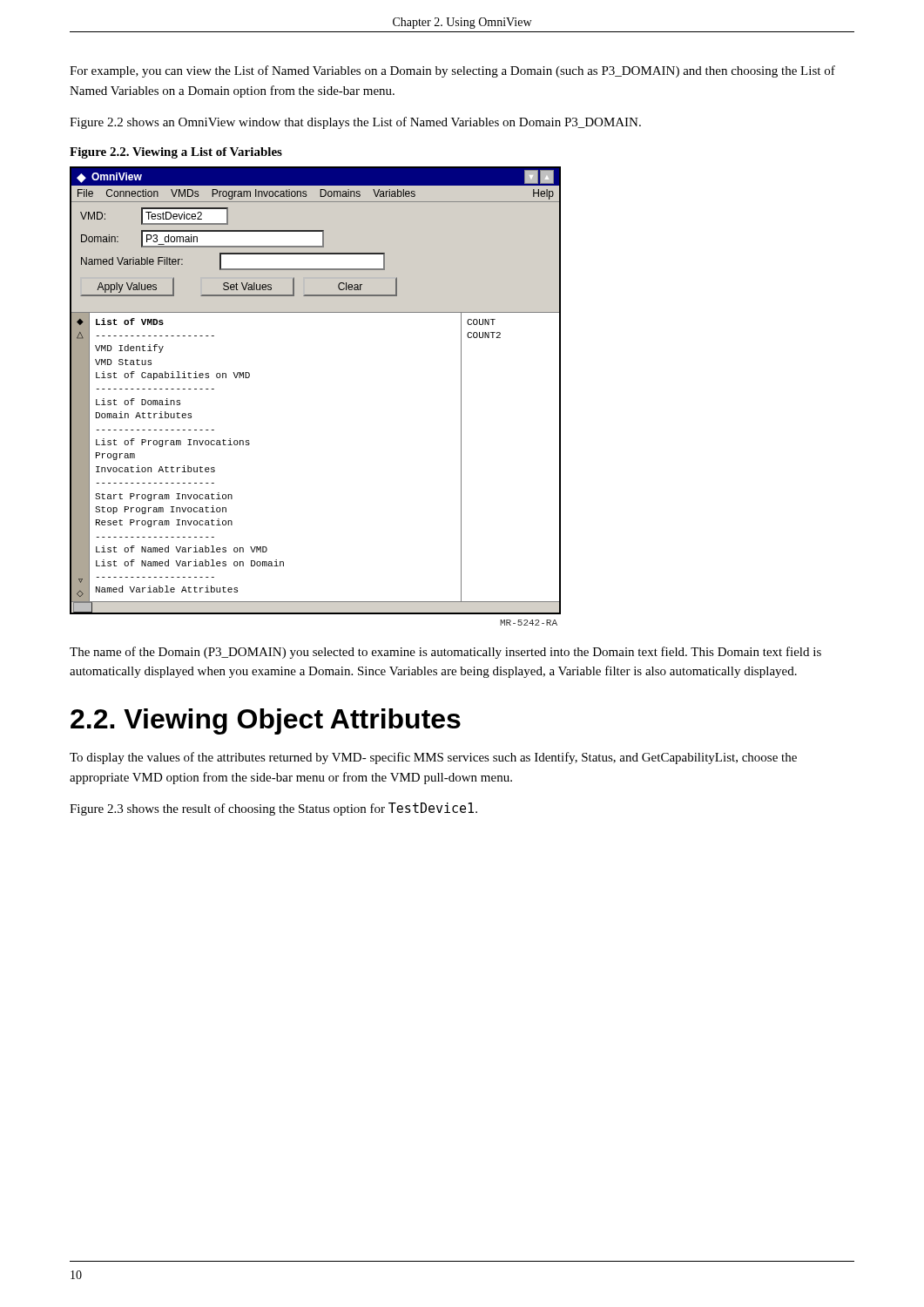The image size is (924, 1307).
Task: Navigate to the region starting "Figure 2.3 shows"
Action: pos(274,809)
